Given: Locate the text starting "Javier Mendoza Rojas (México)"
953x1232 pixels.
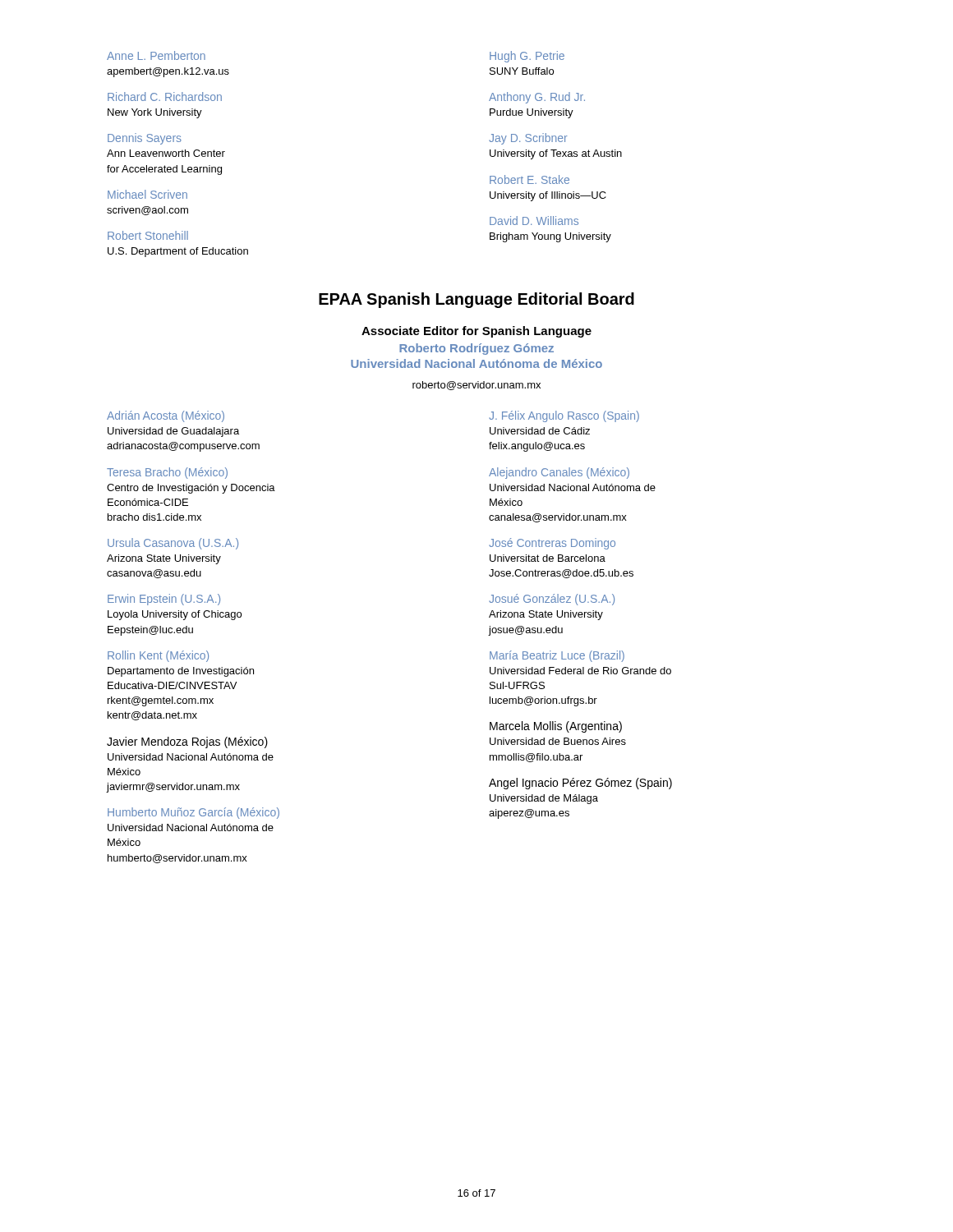Looking at the screenshot, I should (x=187, y=742).
